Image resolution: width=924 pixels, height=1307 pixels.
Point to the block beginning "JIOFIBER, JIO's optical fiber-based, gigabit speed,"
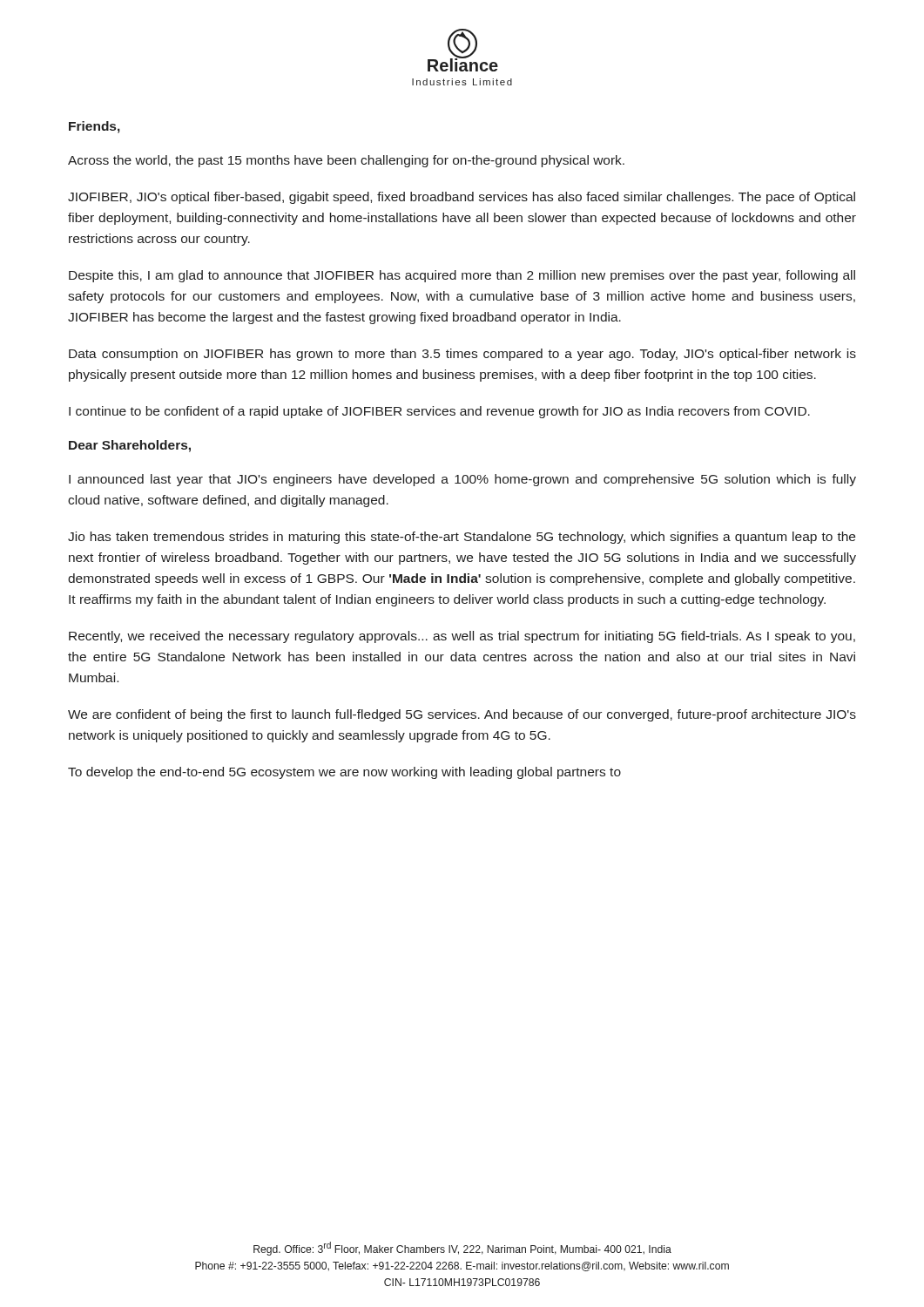click(x=462, y=217)
